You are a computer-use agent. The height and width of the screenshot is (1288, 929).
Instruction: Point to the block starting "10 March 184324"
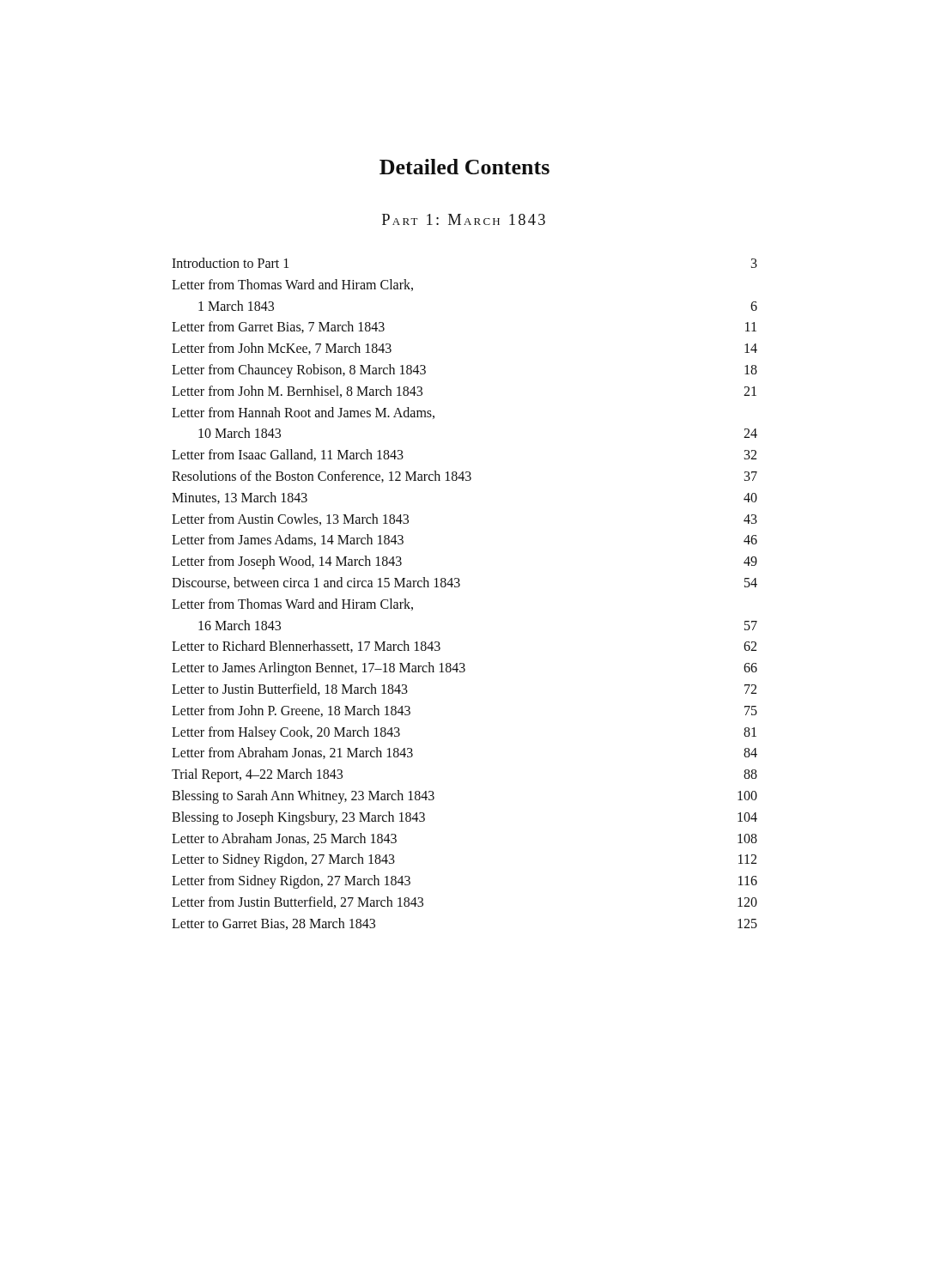[235, 432]
